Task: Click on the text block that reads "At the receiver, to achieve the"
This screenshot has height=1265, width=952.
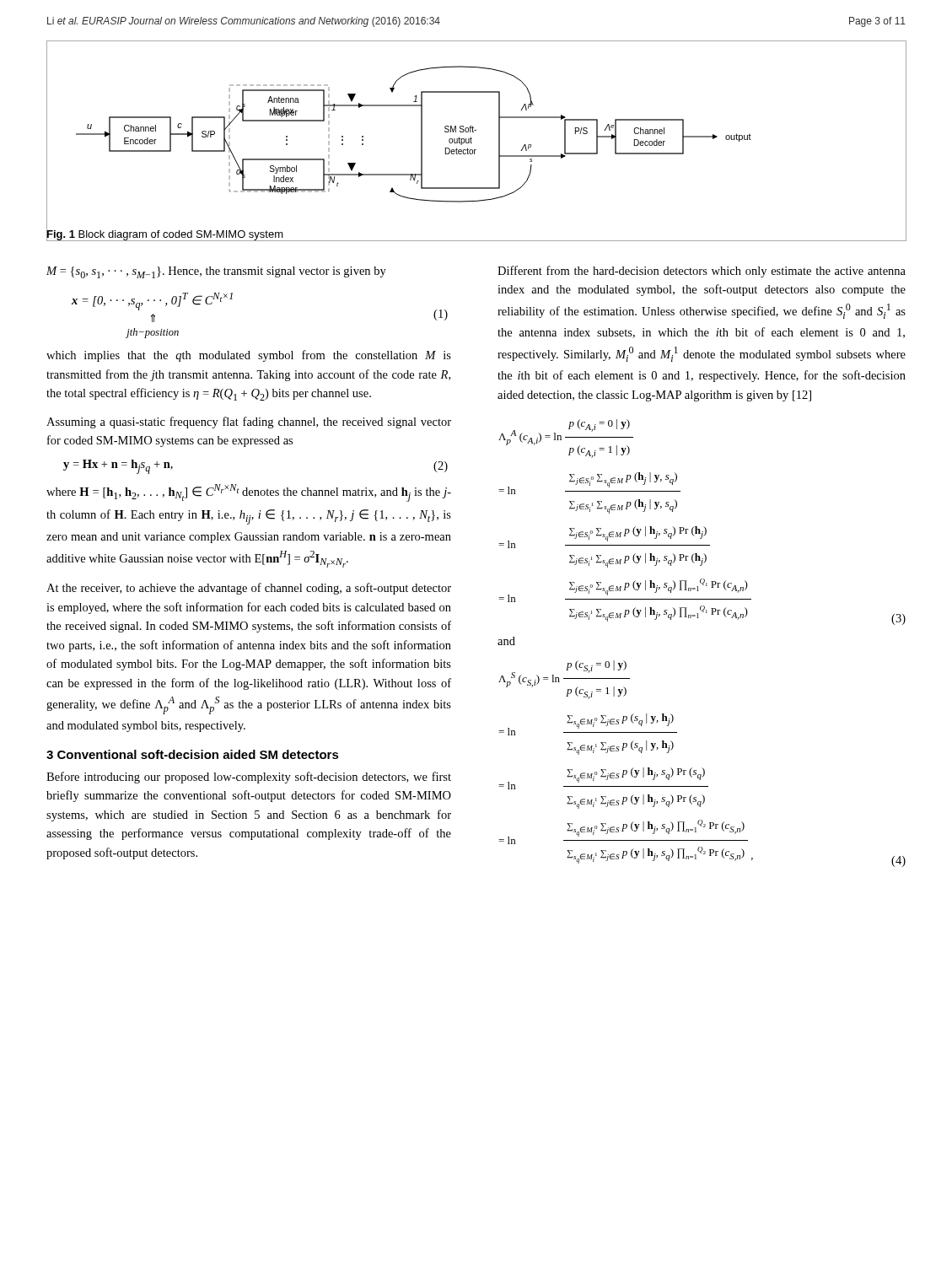Action: (249, 657)
